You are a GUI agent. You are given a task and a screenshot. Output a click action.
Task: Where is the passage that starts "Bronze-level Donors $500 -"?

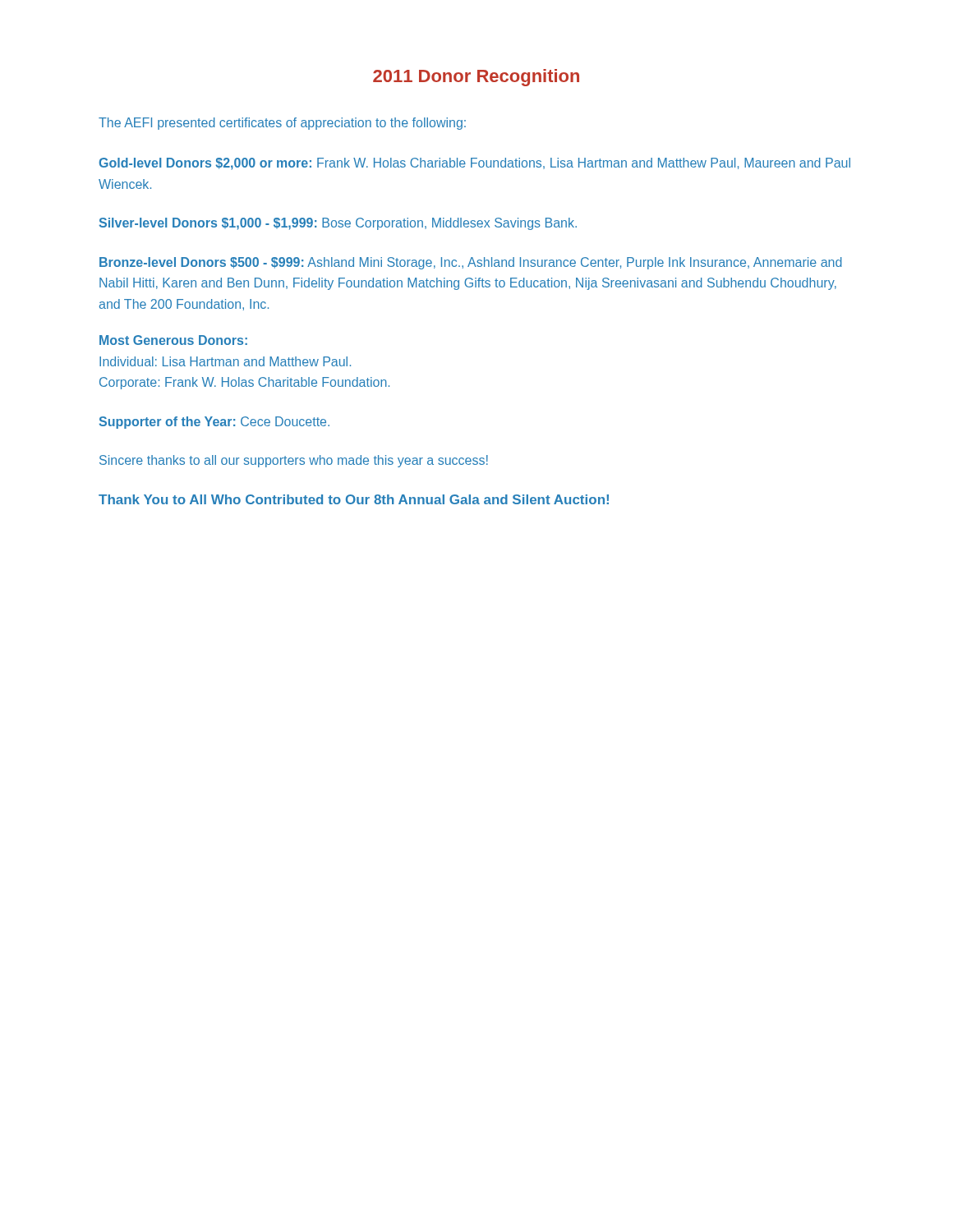click(470, 283)
